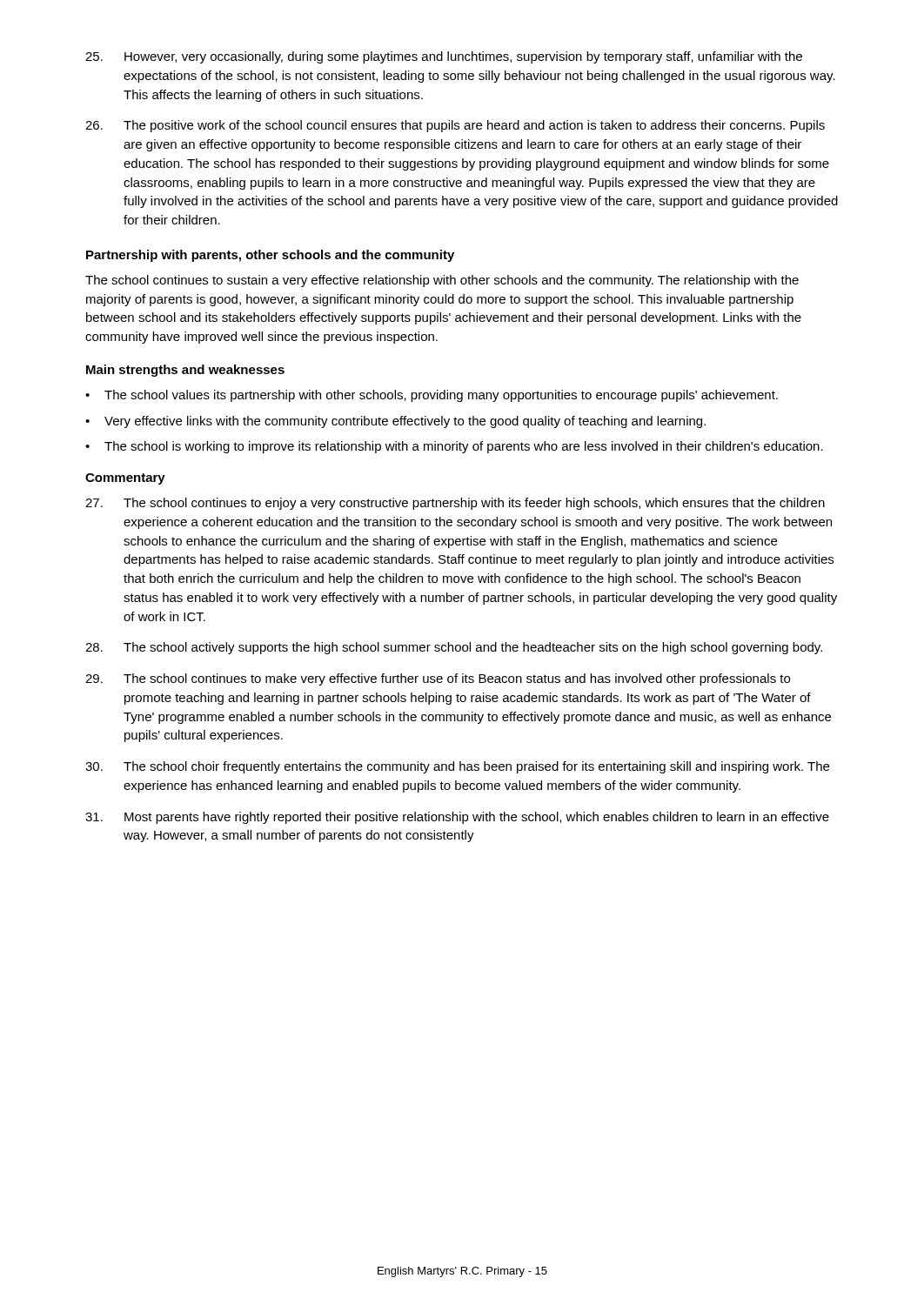Viewport: 924px width, 1305px height.
Task: Find the list item containing "30. The school choir frequently entertains the community"
Action: [462, 776]
